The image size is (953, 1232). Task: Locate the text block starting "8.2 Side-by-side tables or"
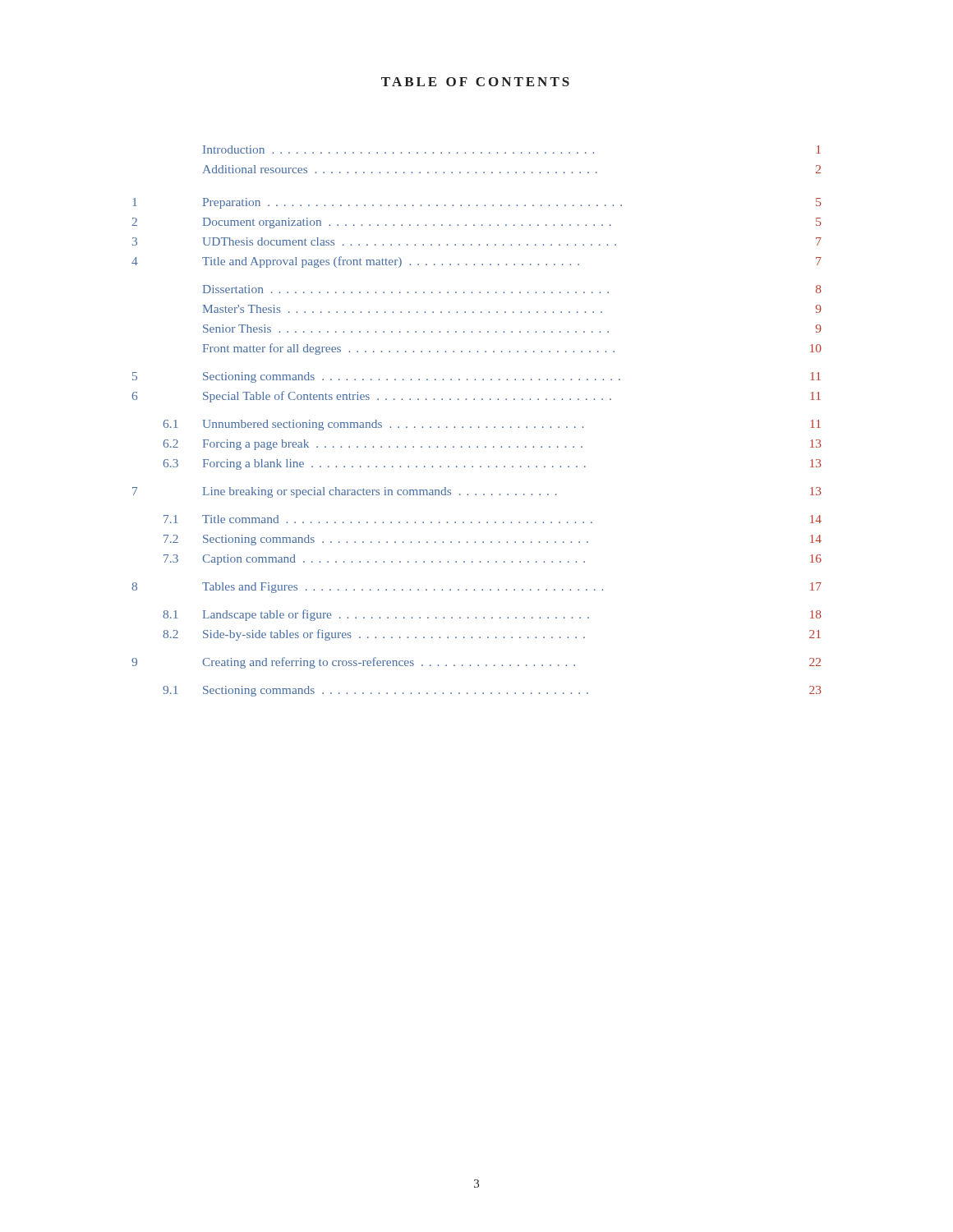click(476, 634)
